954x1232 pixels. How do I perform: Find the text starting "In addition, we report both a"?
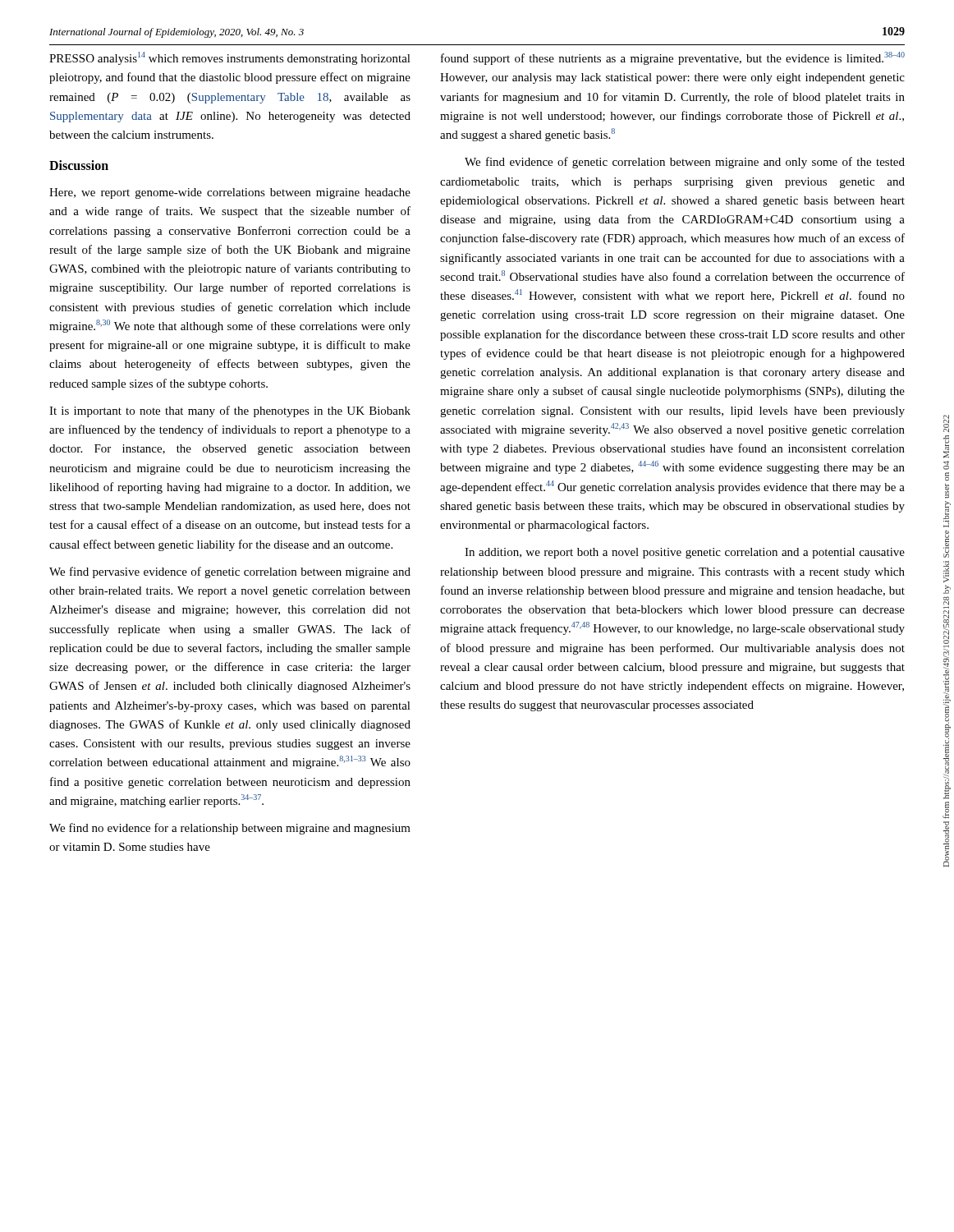click(x=672, y=629)
